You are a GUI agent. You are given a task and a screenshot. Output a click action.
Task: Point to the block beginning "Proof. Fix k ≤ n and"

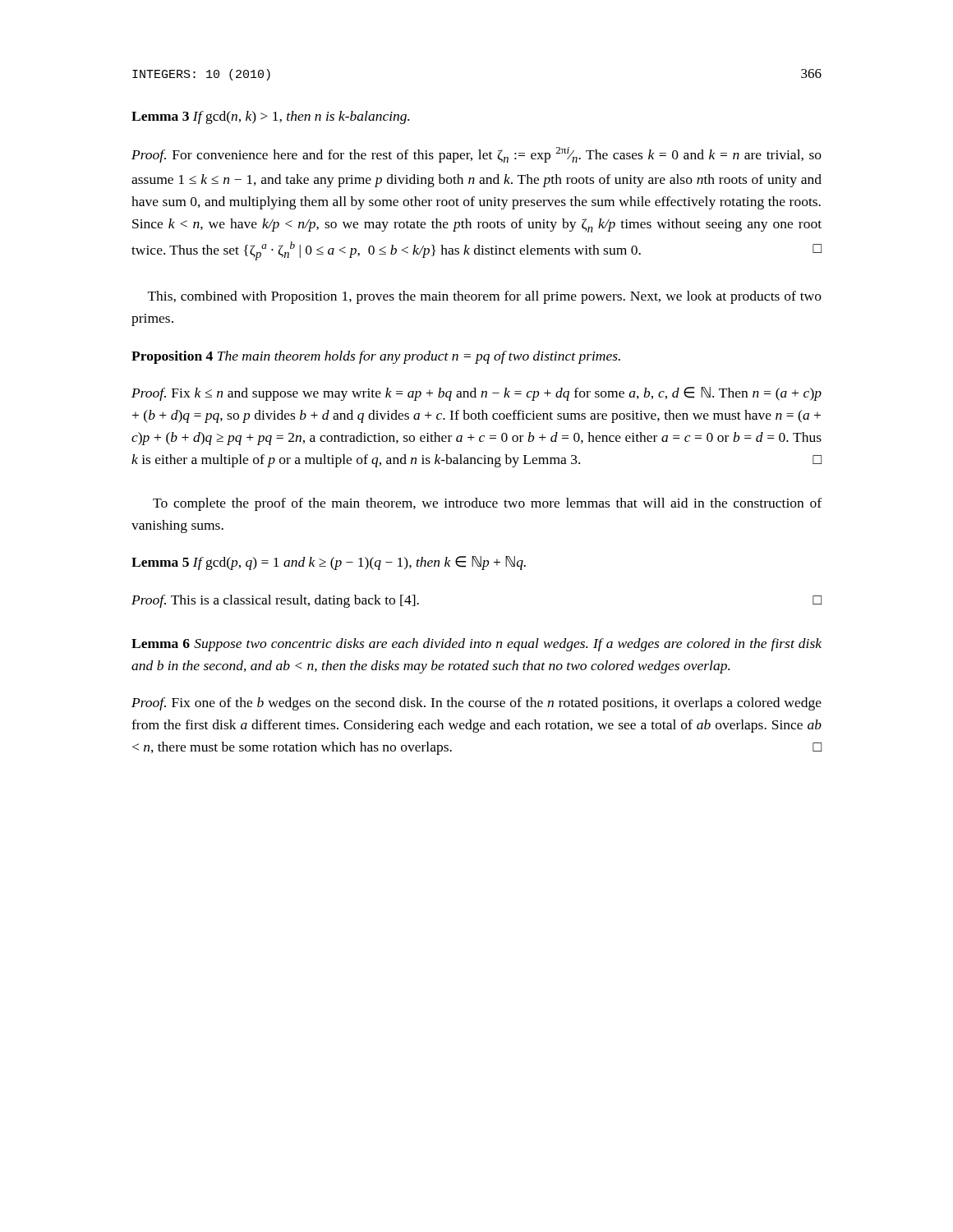point(476,427)
